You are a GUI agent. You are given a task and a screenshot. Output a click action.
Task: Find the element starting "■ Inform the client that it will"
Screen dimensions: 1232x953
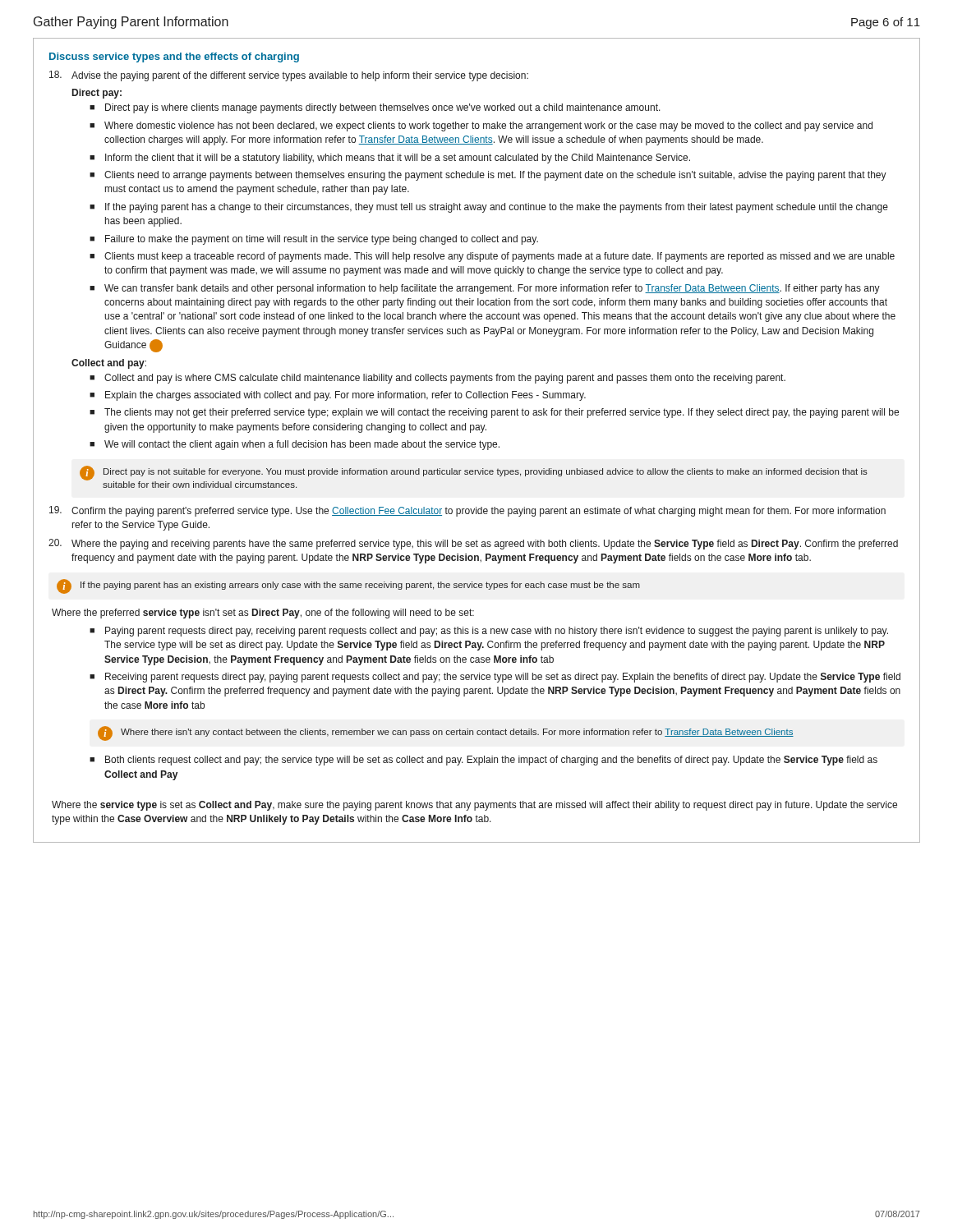pos(497,158)
